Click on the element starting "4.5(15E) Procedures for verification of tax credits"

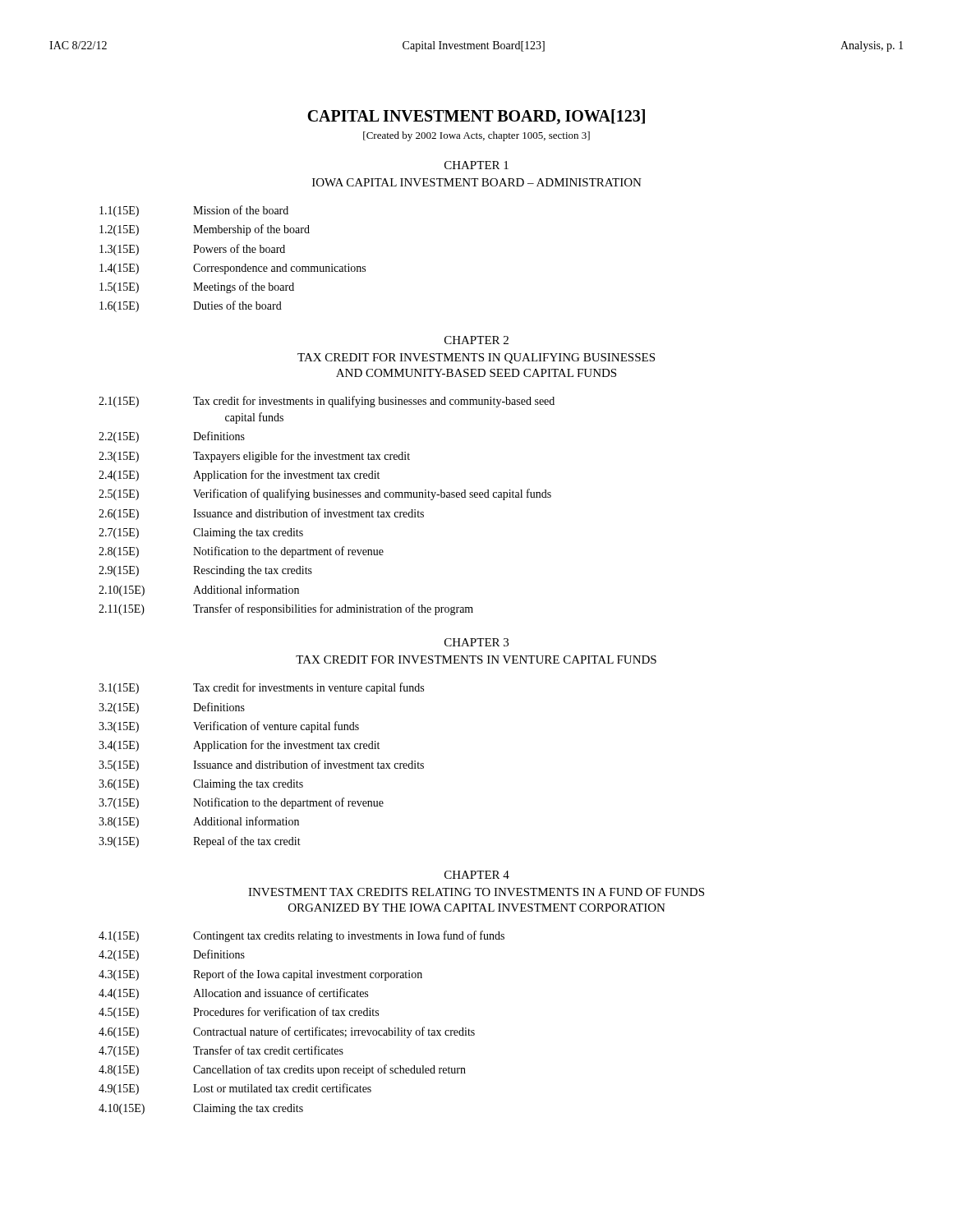coord(239,1013)
